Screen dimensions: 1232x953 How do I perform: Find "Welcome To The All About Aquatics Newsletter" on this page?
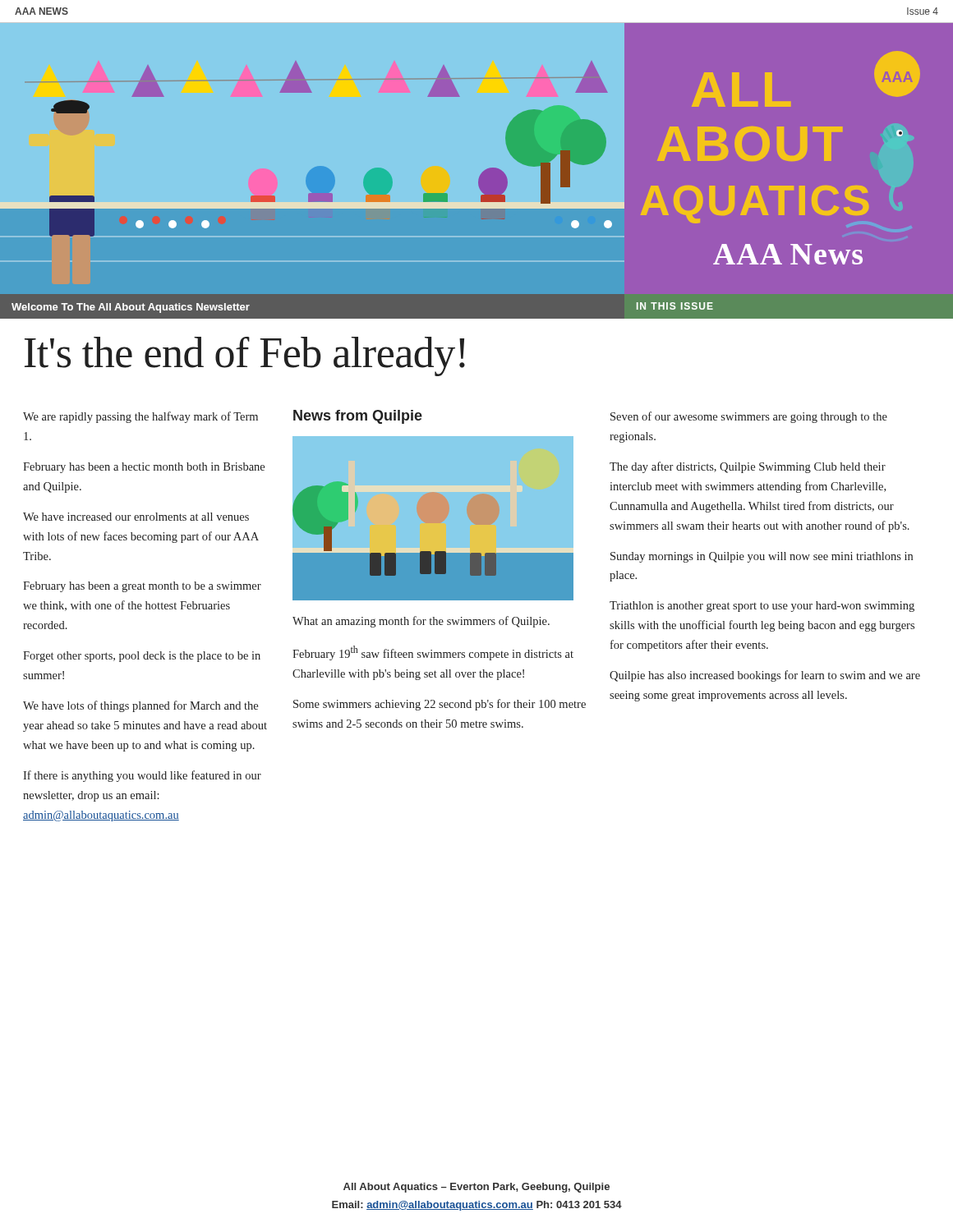pyautogui.click(x=131, y=306)
